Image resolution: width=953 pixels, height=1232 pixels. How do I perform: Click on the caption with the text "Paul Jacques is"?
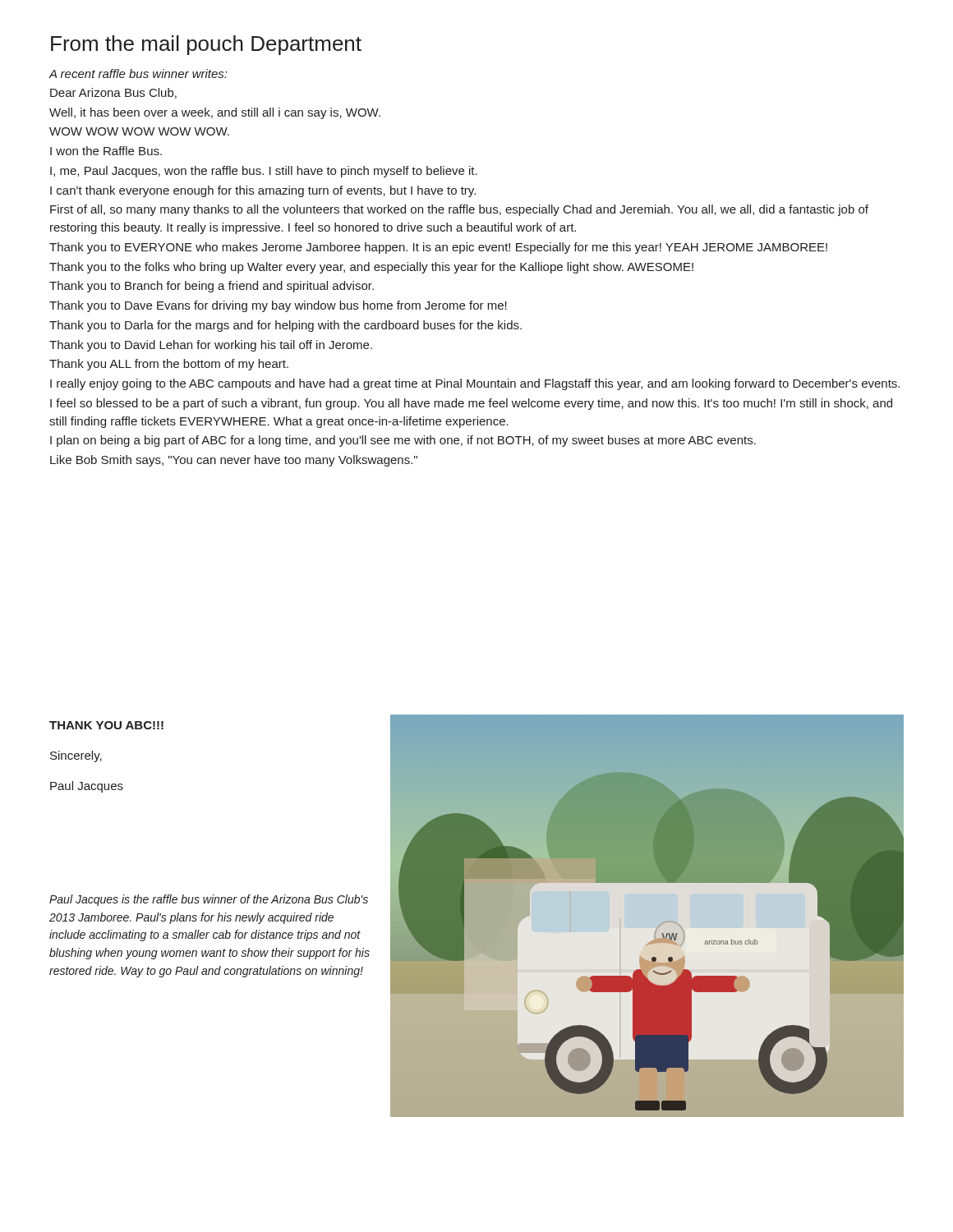coord(209,935)
